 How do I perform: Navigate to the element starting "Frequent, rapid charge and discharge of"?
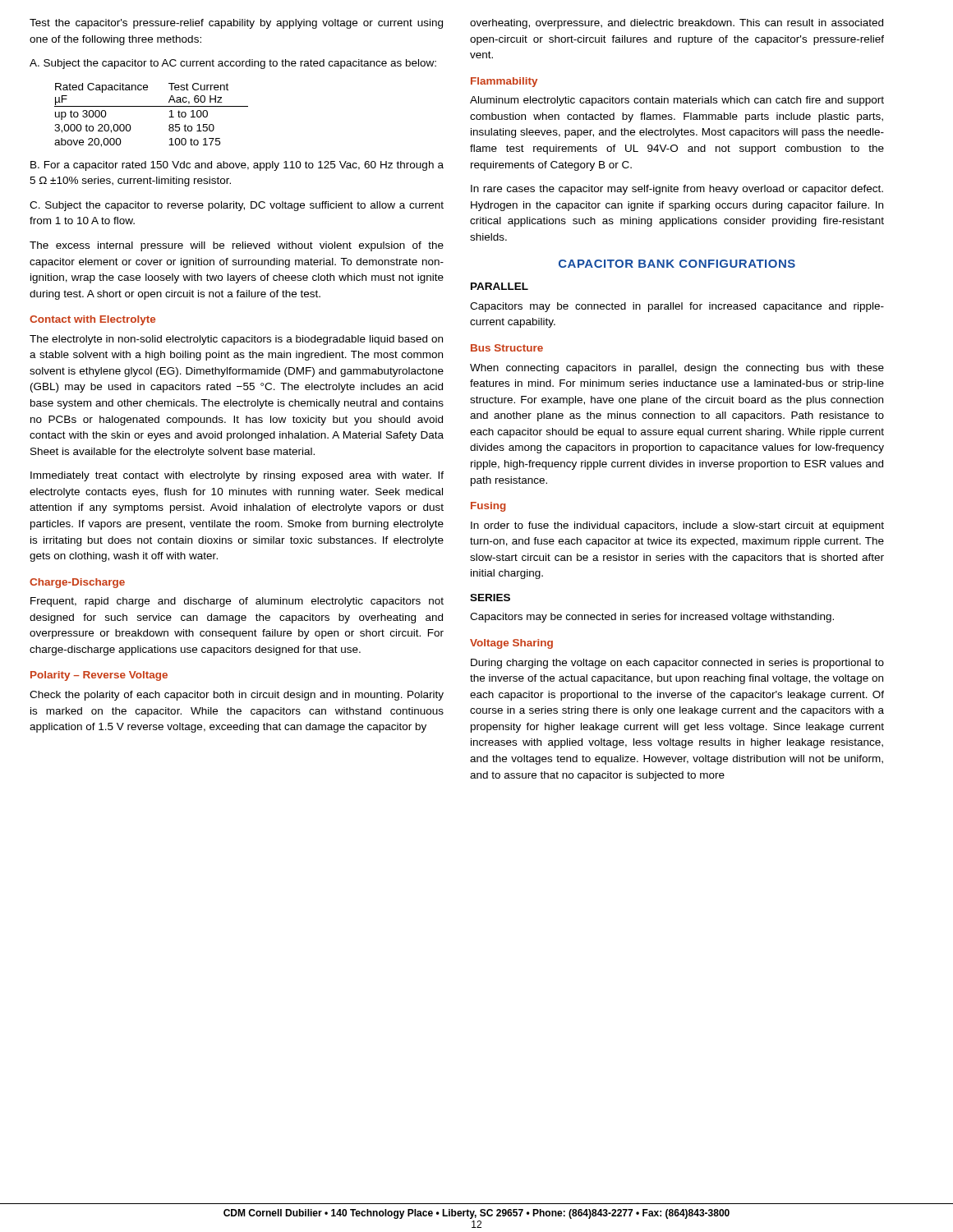(x=237, y=625)
